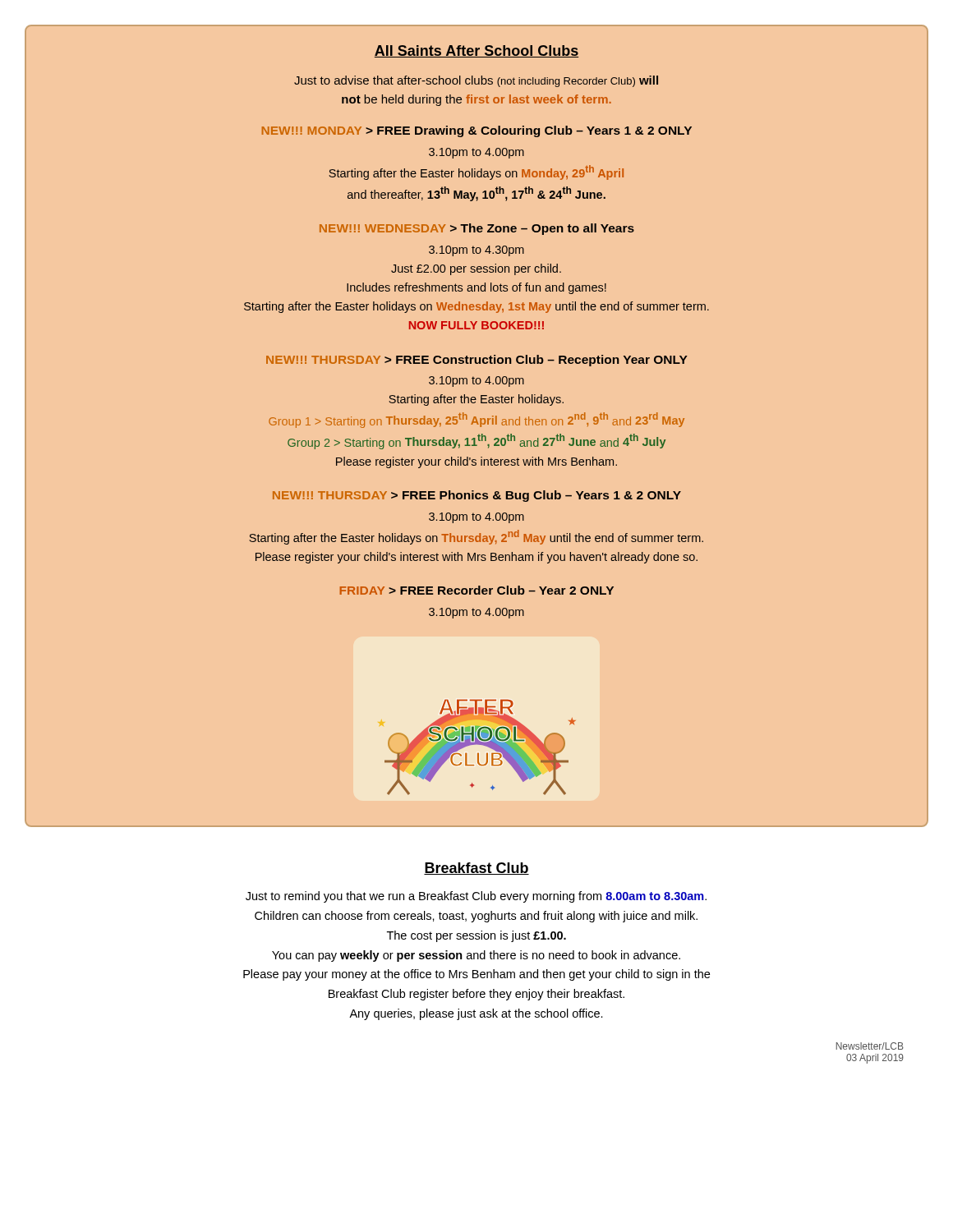Select the text block containing "10pm to 4.30pm Just £2.00 per"
This screenshot has height=1232, width=953.
[476, 287]
